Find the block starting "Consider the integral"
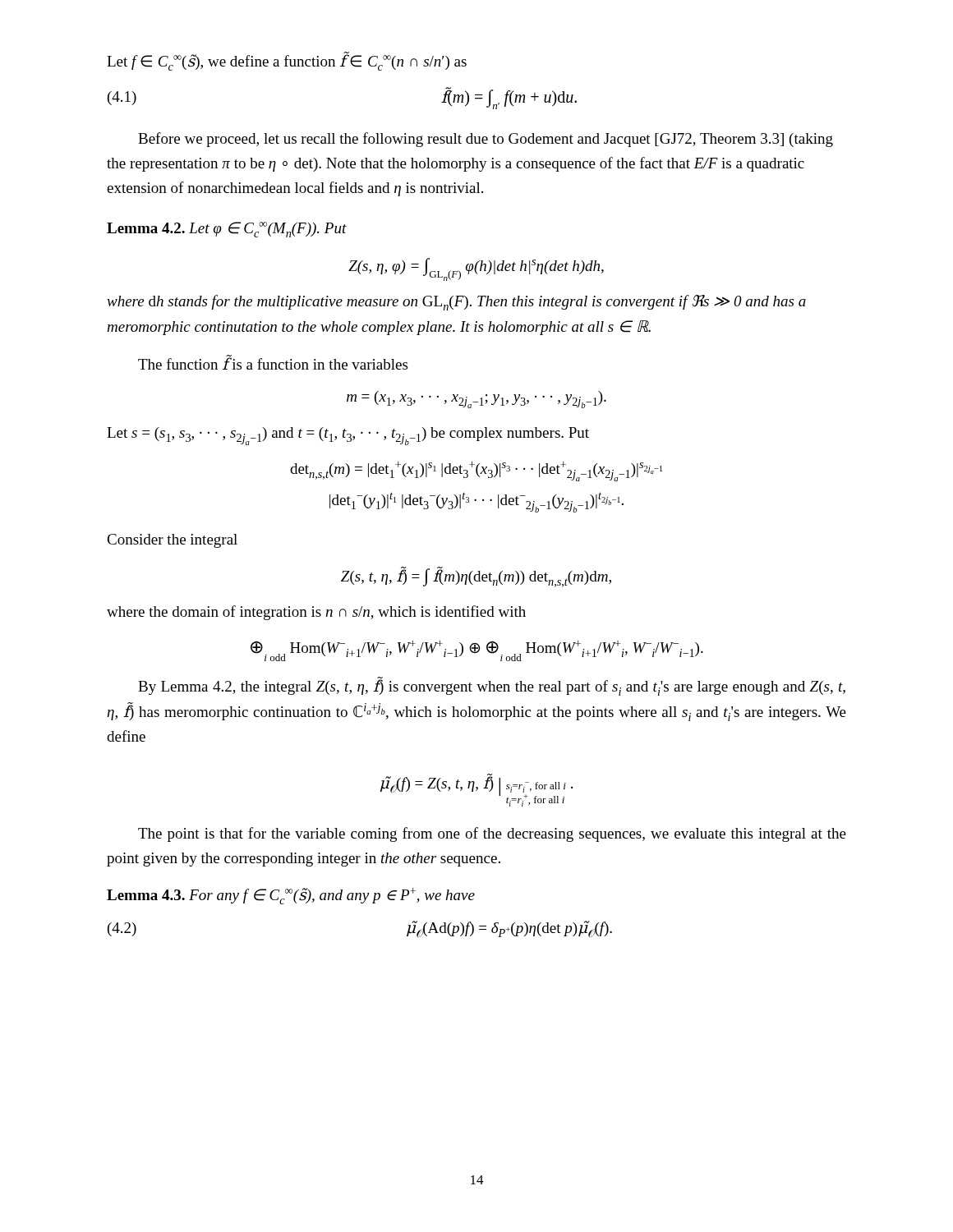This screenshot has height=1232, width=953. click(x=172, y=539)
